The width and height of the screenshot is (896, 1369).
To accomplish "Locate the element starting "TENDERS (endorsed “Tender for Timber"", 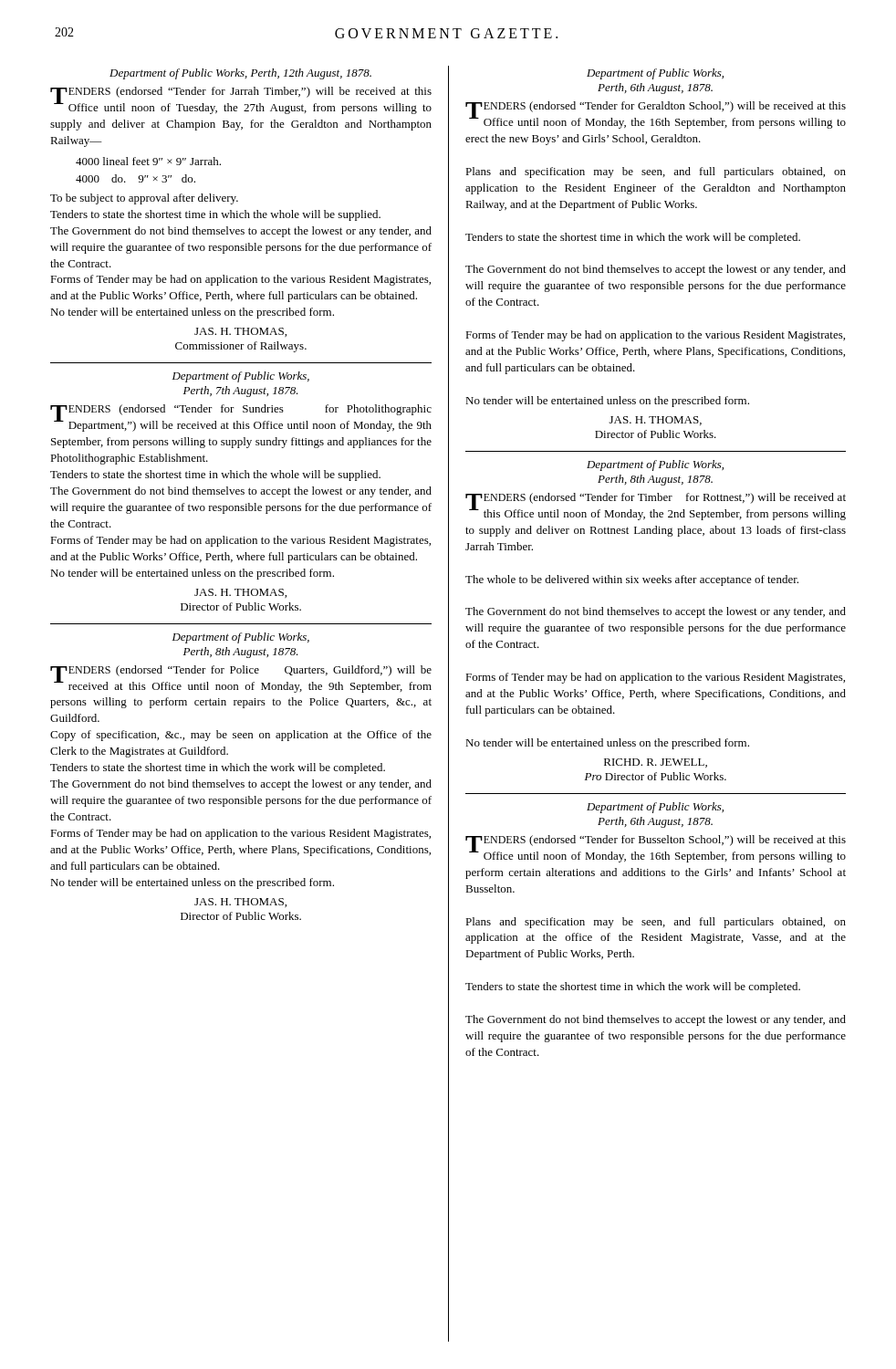I will click(656, 619).
